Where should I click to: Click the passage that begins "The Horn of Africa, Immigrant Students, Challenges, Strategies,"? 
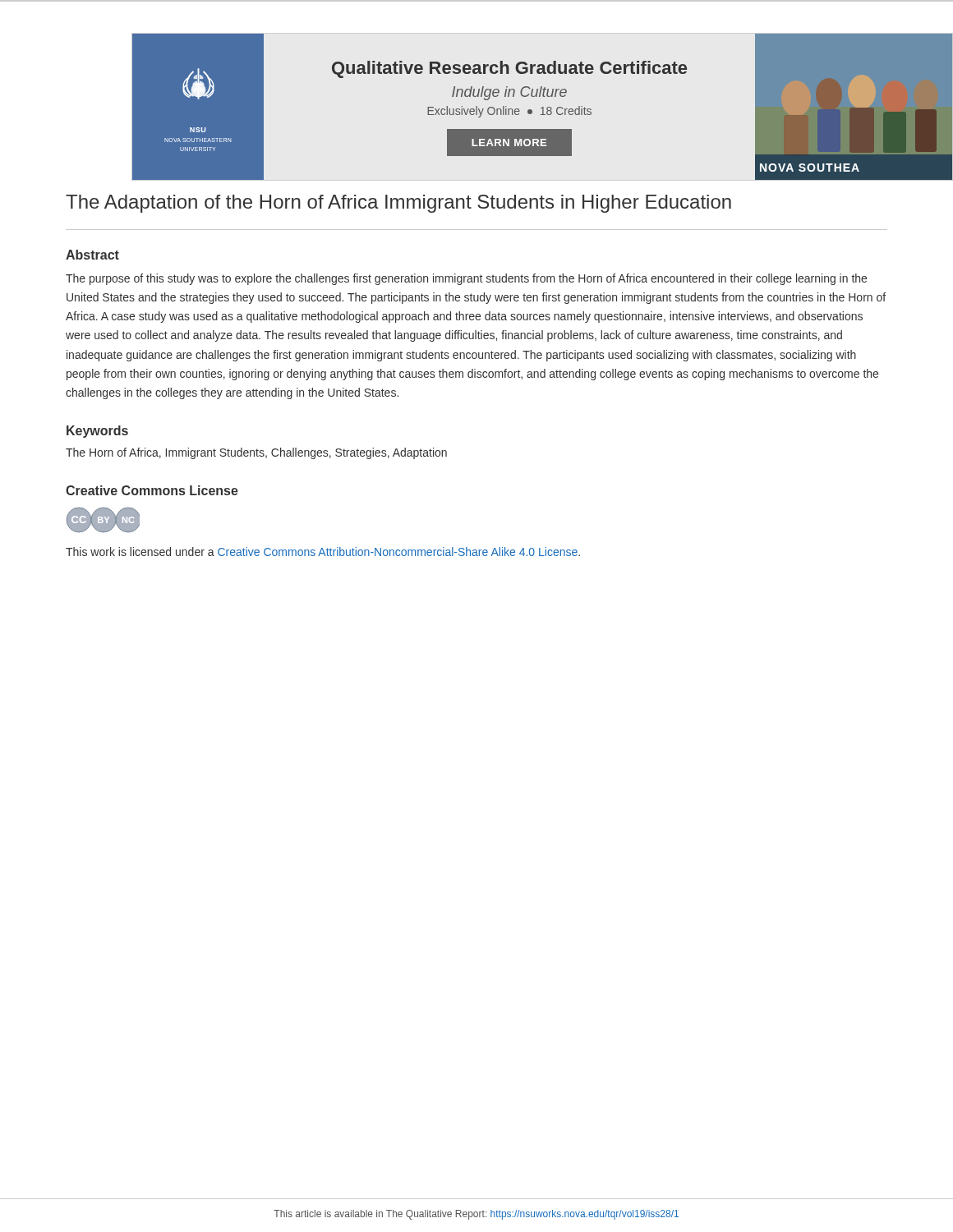[257, 452]
